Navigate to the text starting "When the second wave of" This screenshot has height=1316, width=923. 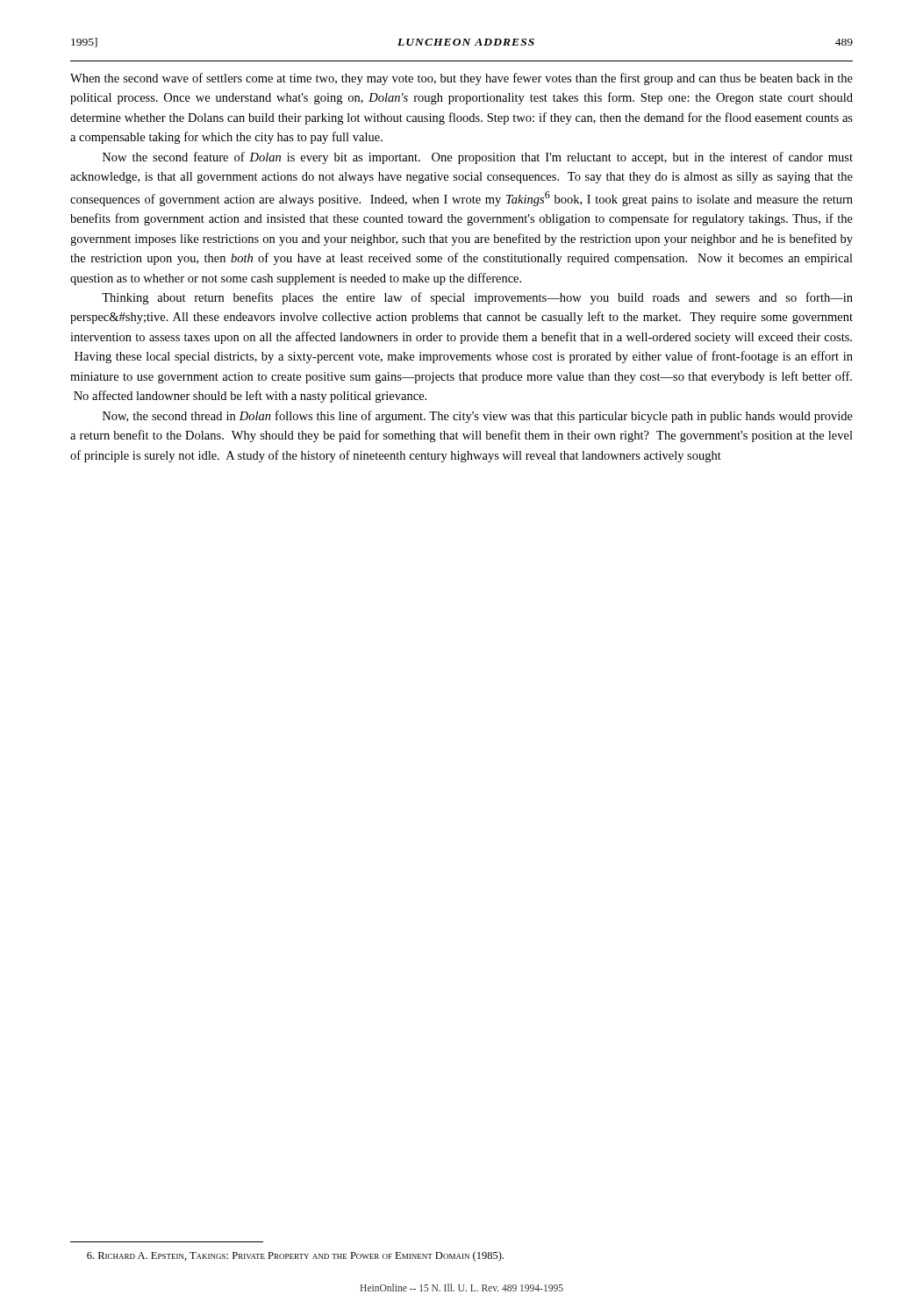click(462, 108)
